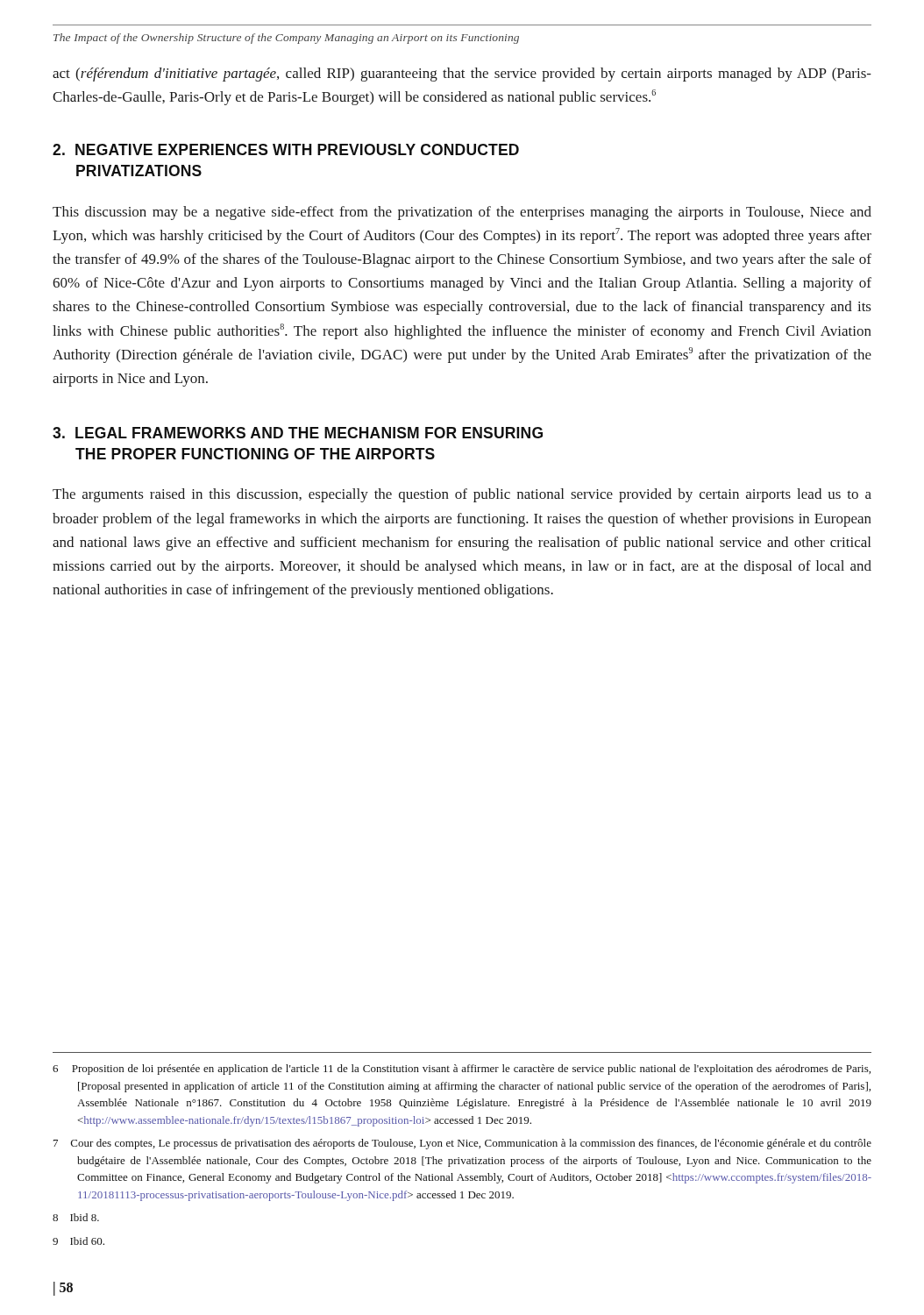The image size is (924, 1315).
Task: Select the passage starting "9 Ibid 60."
Action: 79,1240
